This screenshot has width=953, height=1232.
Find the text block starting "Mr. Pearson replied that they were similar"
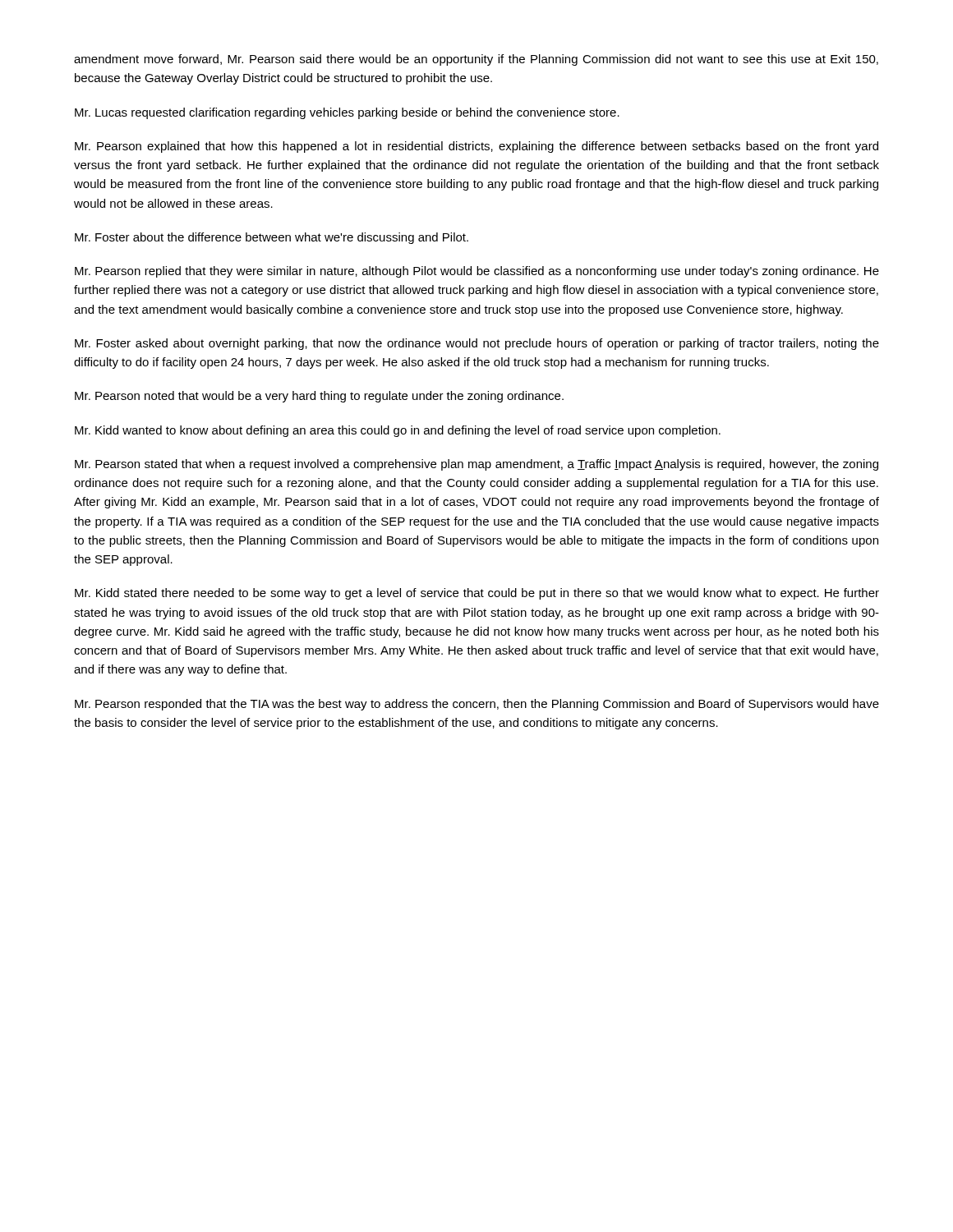476,290
